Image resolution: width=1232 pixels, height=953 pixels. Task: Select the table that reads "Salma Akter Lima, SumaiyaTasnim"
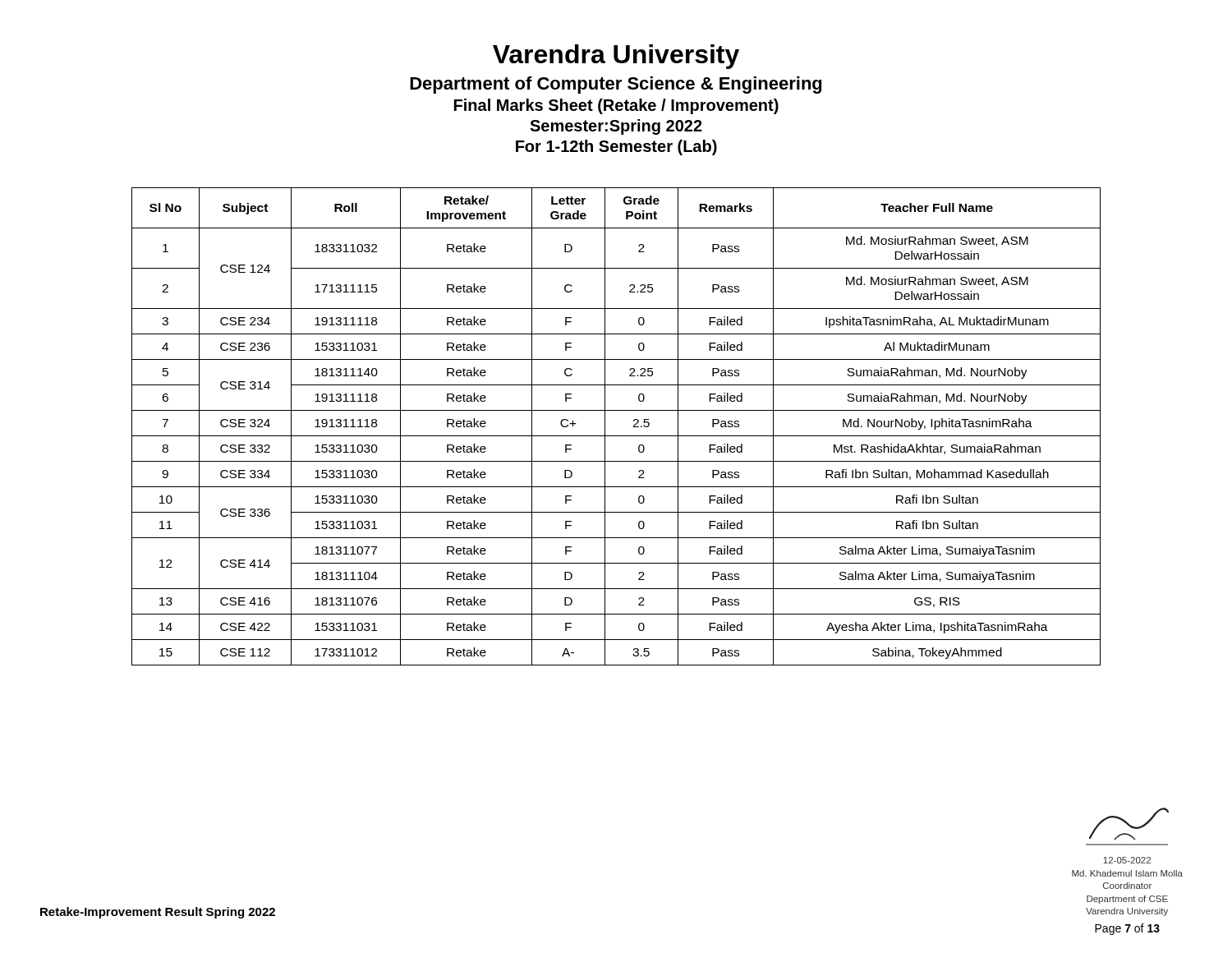coord(616,426)
